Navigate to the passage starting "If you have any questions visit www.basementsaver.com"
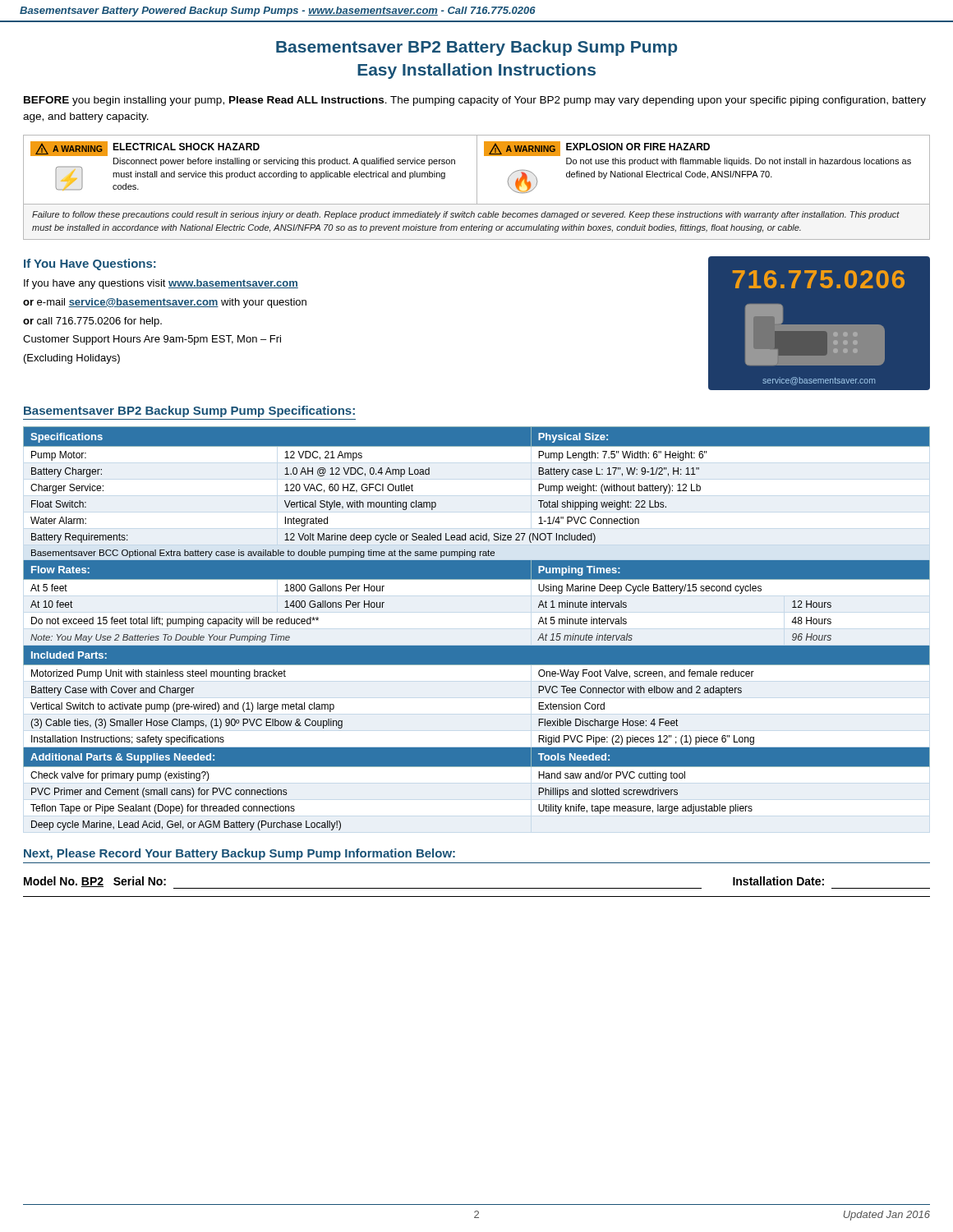Viewport: 953px width, 1232px height. [165, 320]
